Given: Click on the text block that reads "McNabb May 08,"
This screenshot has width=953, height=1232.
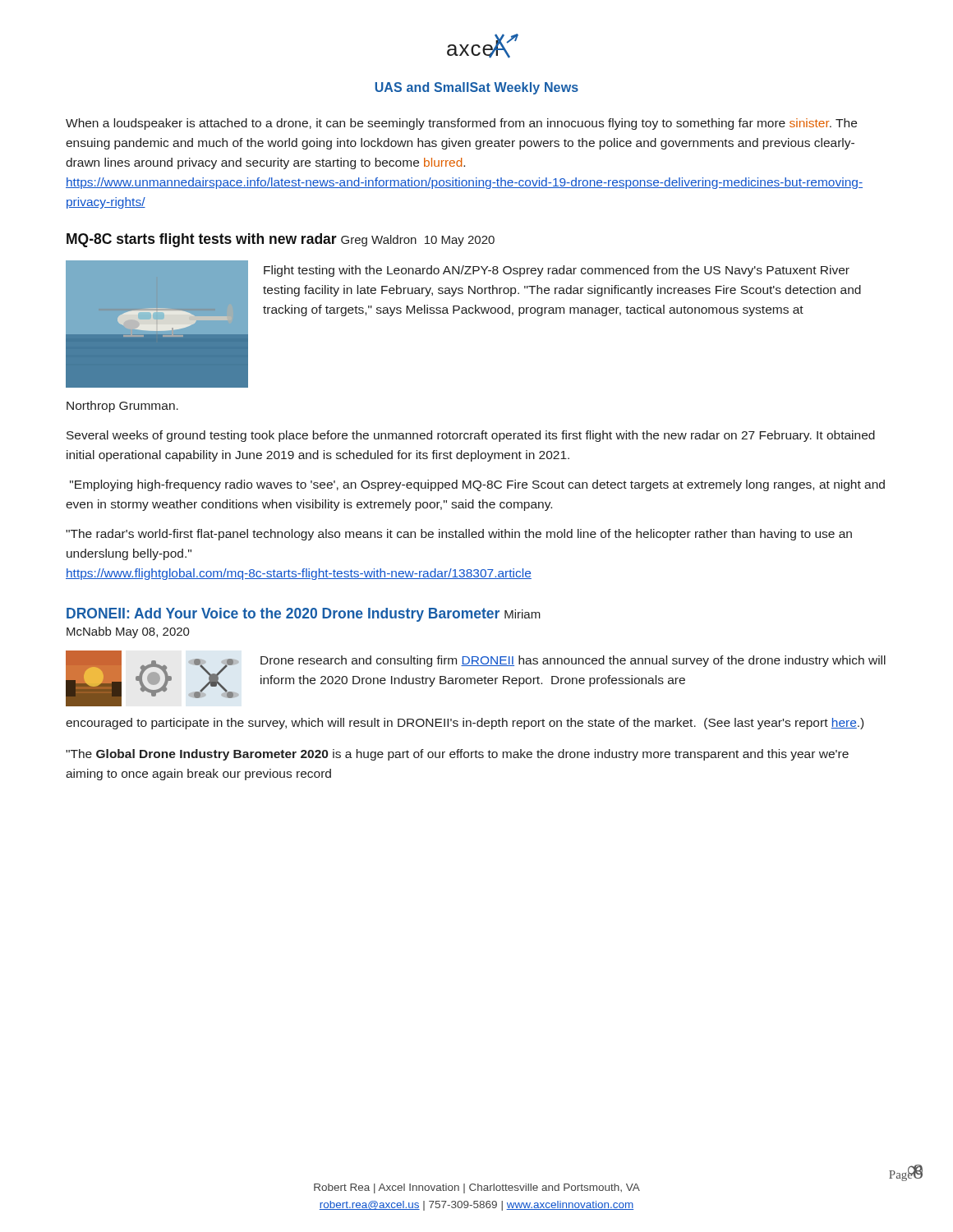Looking at the screenshot, I should 128,631.
